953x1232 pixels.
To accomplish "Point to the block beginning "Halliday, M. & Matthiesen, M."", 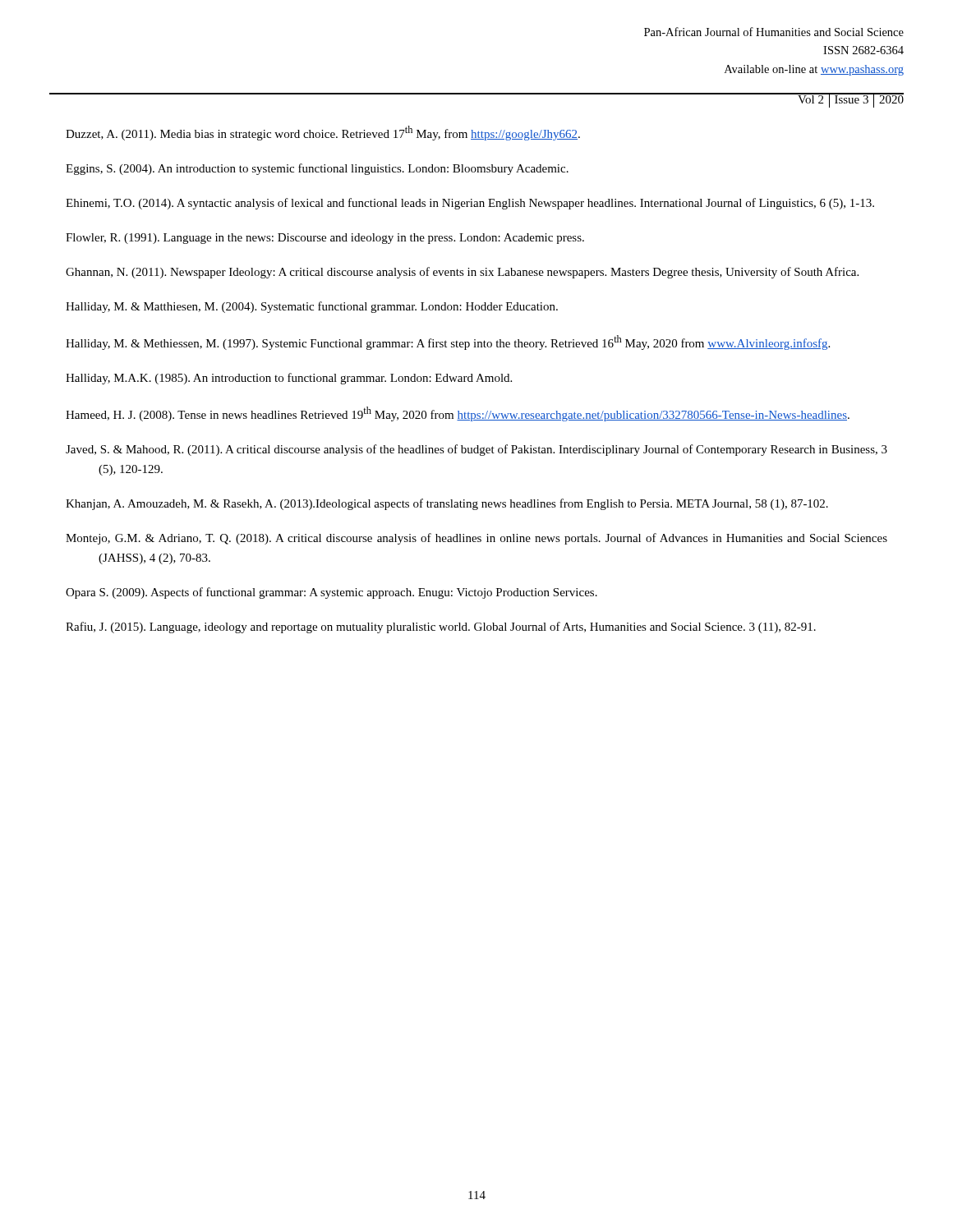I will (312, 306).
